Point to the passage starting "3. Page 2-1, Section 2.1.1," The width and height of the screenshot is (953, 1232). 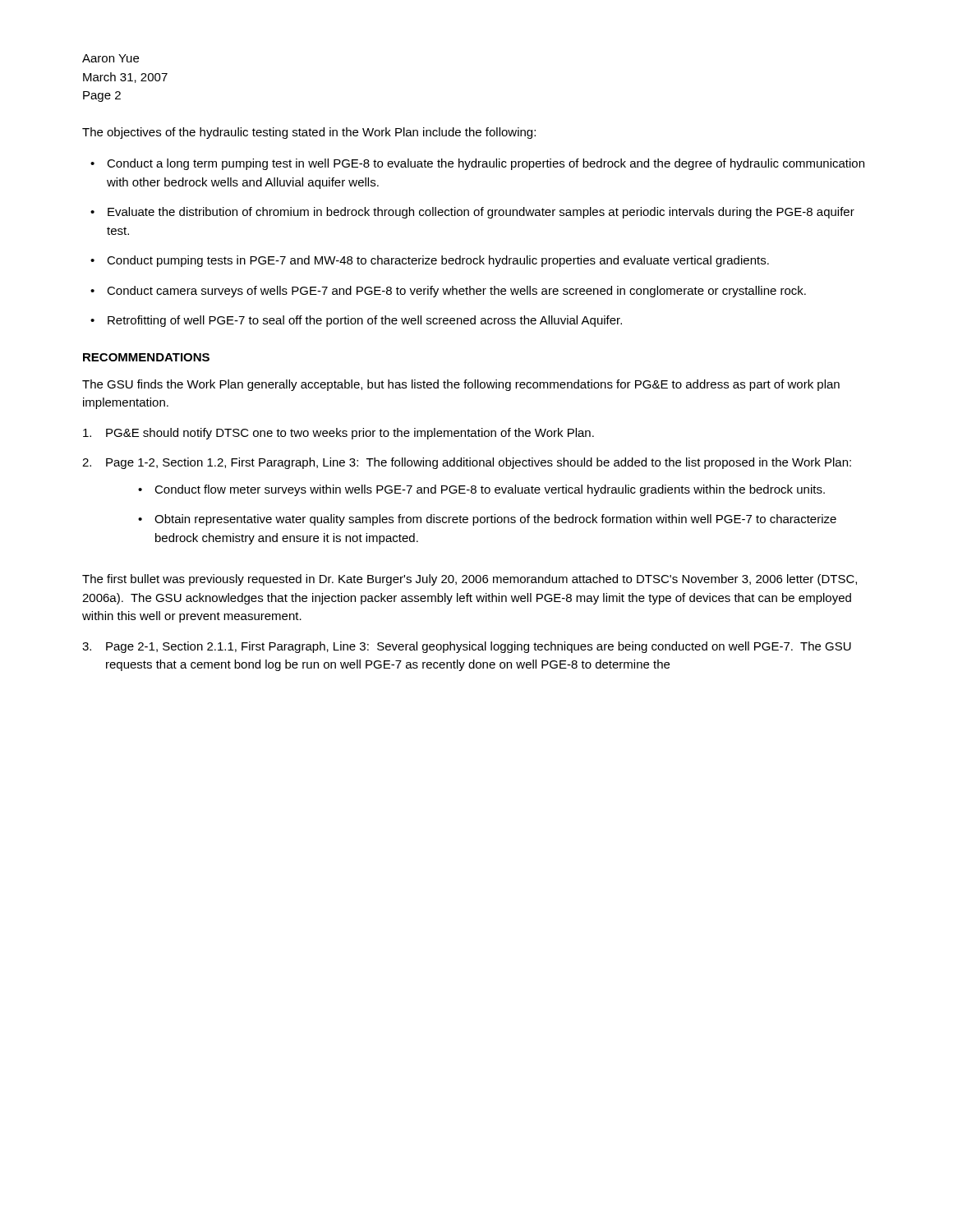(x=476, y=655)
